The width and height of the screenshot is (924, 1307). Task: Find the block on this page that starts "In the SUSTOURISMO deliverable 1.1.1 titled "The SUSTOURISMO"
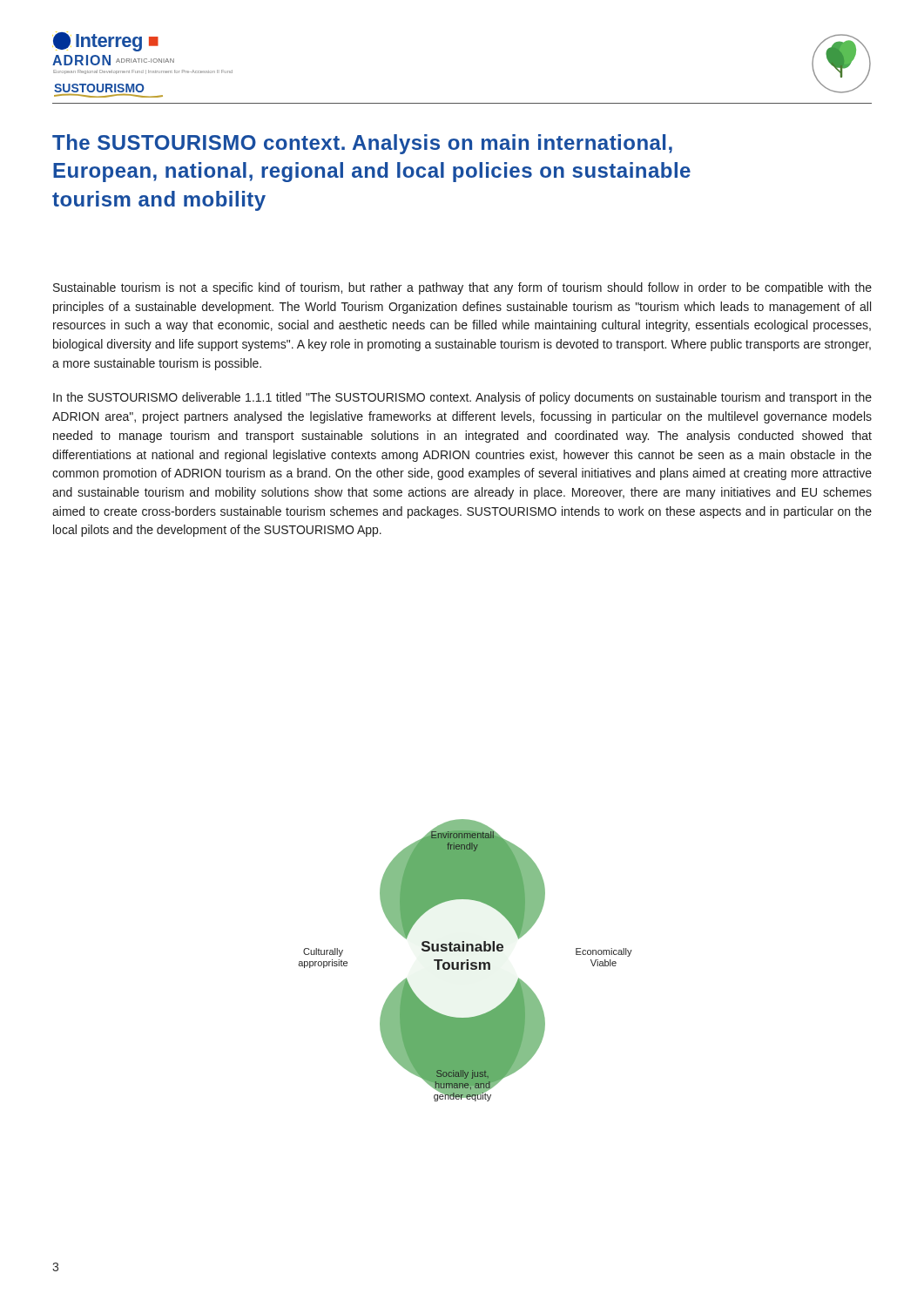click(462, 465)
